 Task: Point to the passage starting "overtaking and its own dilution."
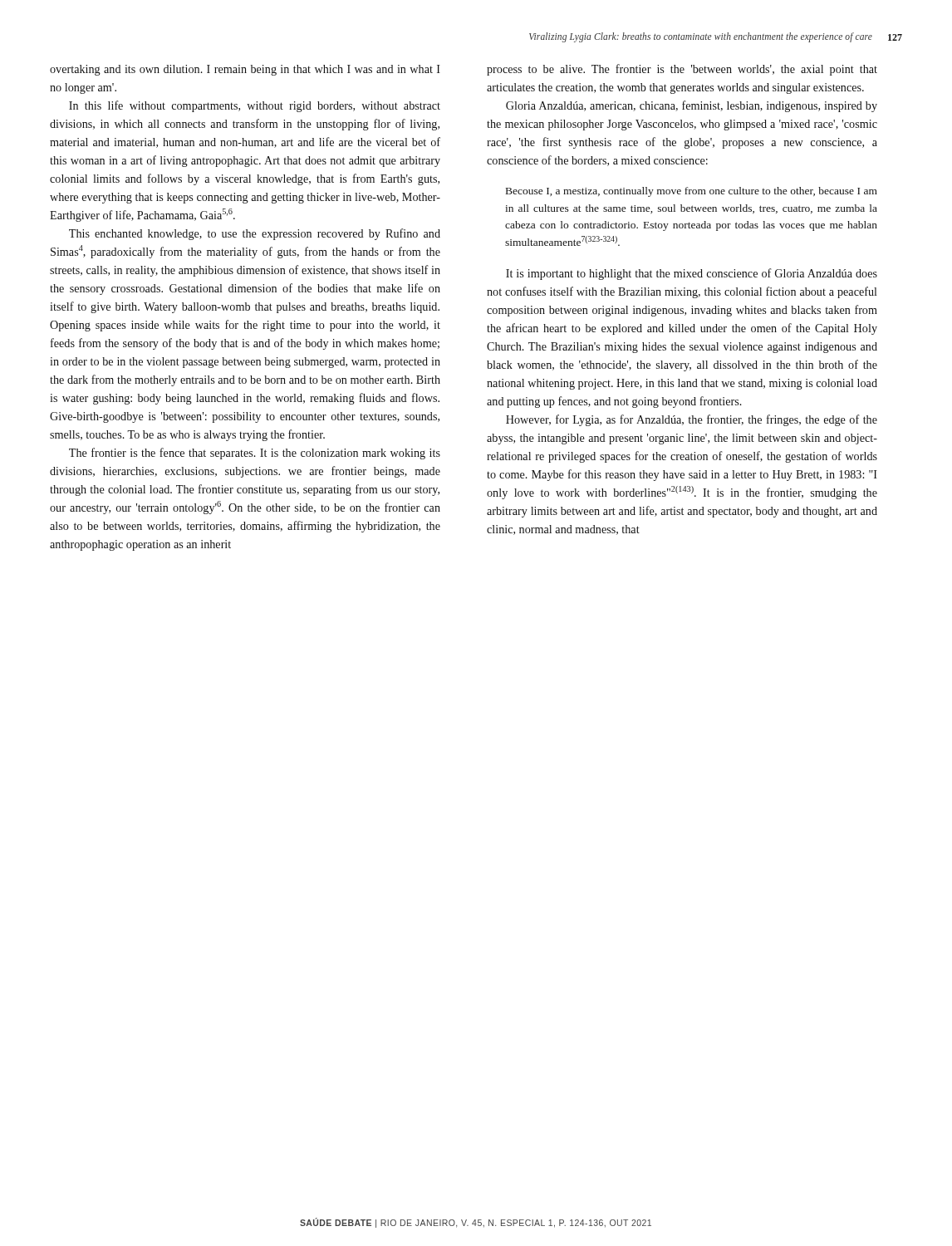click(245, 307)
